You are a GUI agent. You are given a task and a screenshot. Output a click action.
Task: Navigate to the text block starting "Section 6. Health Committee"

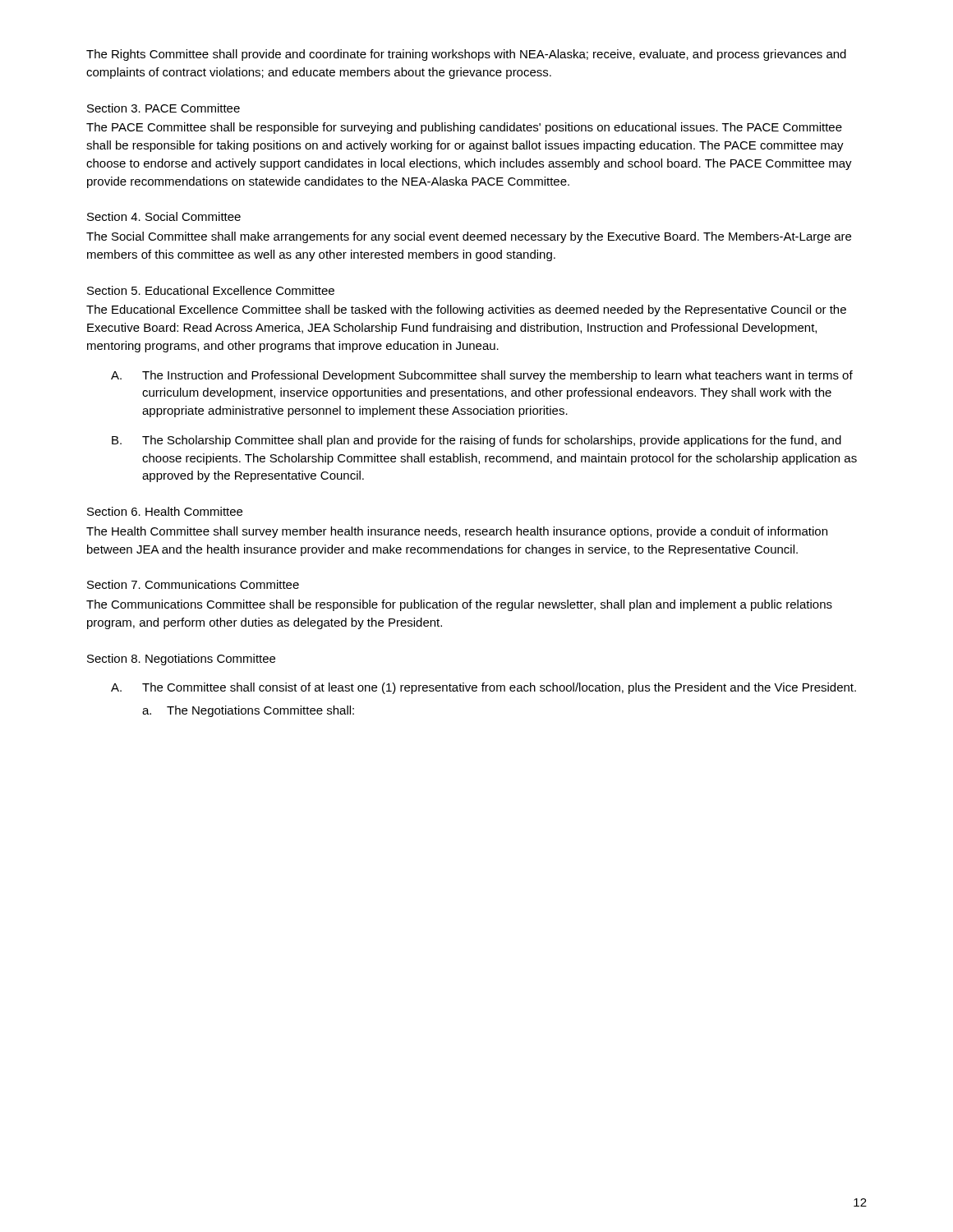(165, 511)
